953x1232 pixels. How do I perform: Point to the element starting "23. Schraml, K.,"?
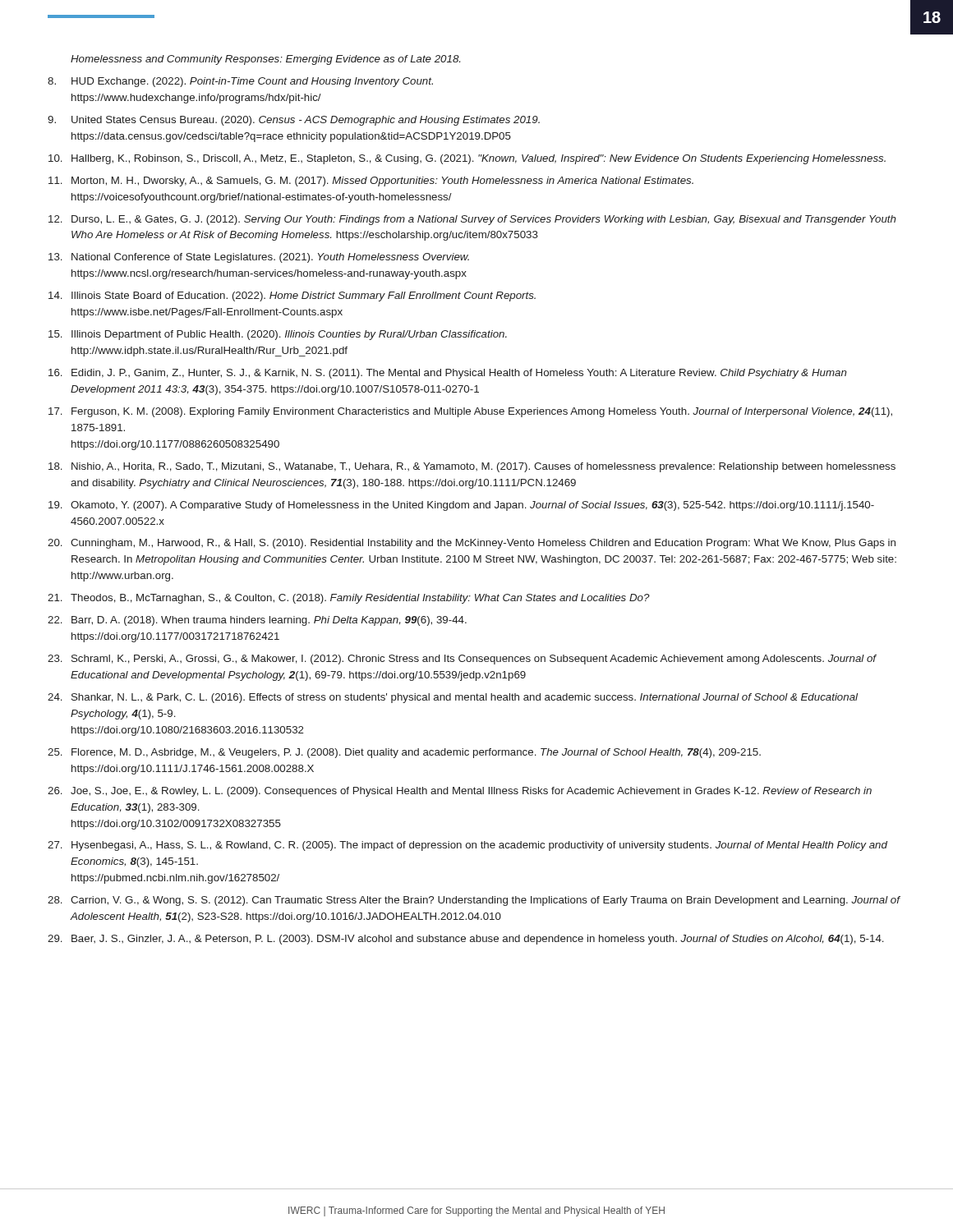[476, 667]
